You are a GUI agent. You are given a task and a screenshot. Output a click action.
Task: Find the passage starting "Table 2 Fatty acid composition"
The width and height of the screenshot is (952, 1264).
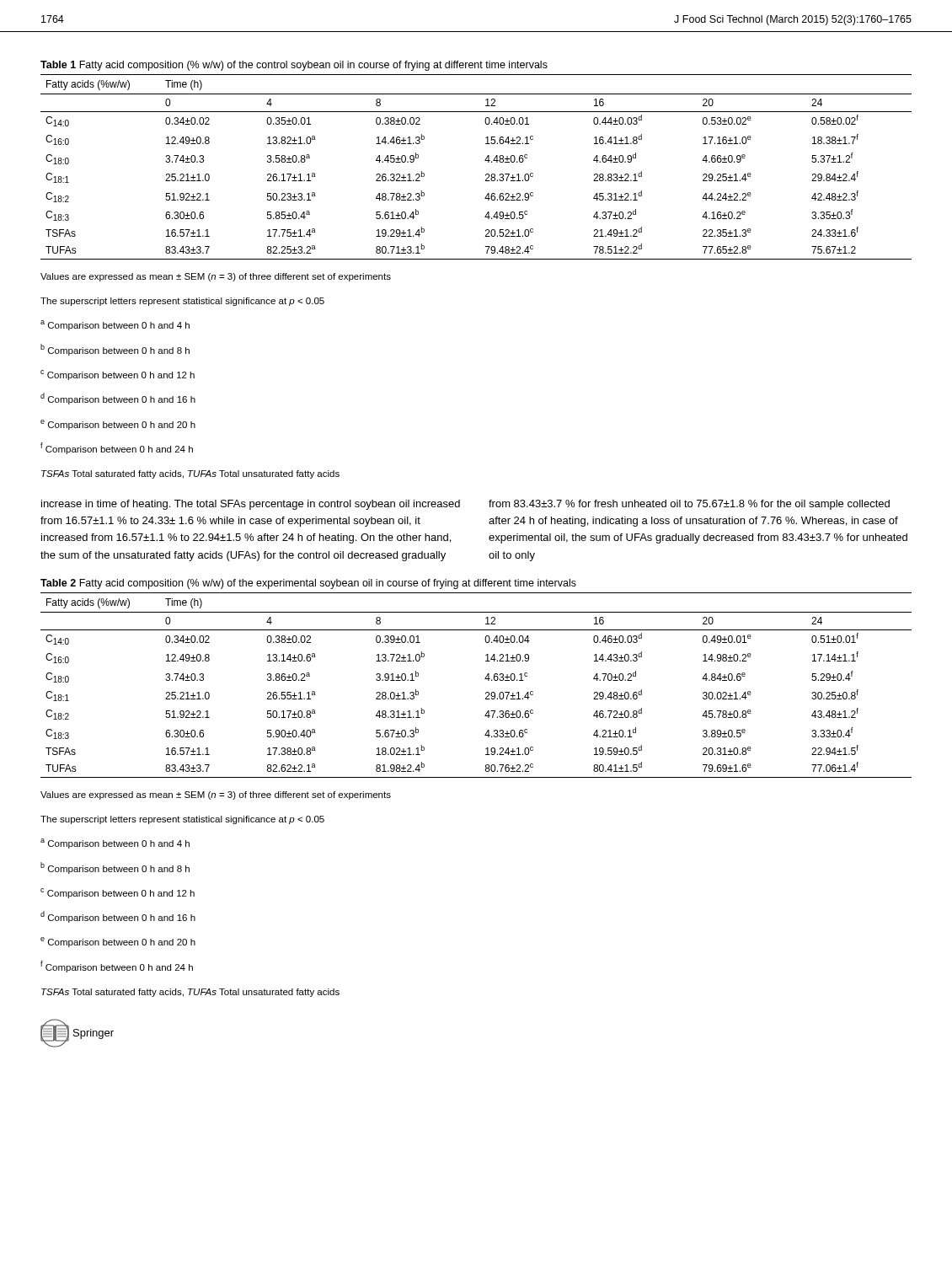[x=308, y=583]
